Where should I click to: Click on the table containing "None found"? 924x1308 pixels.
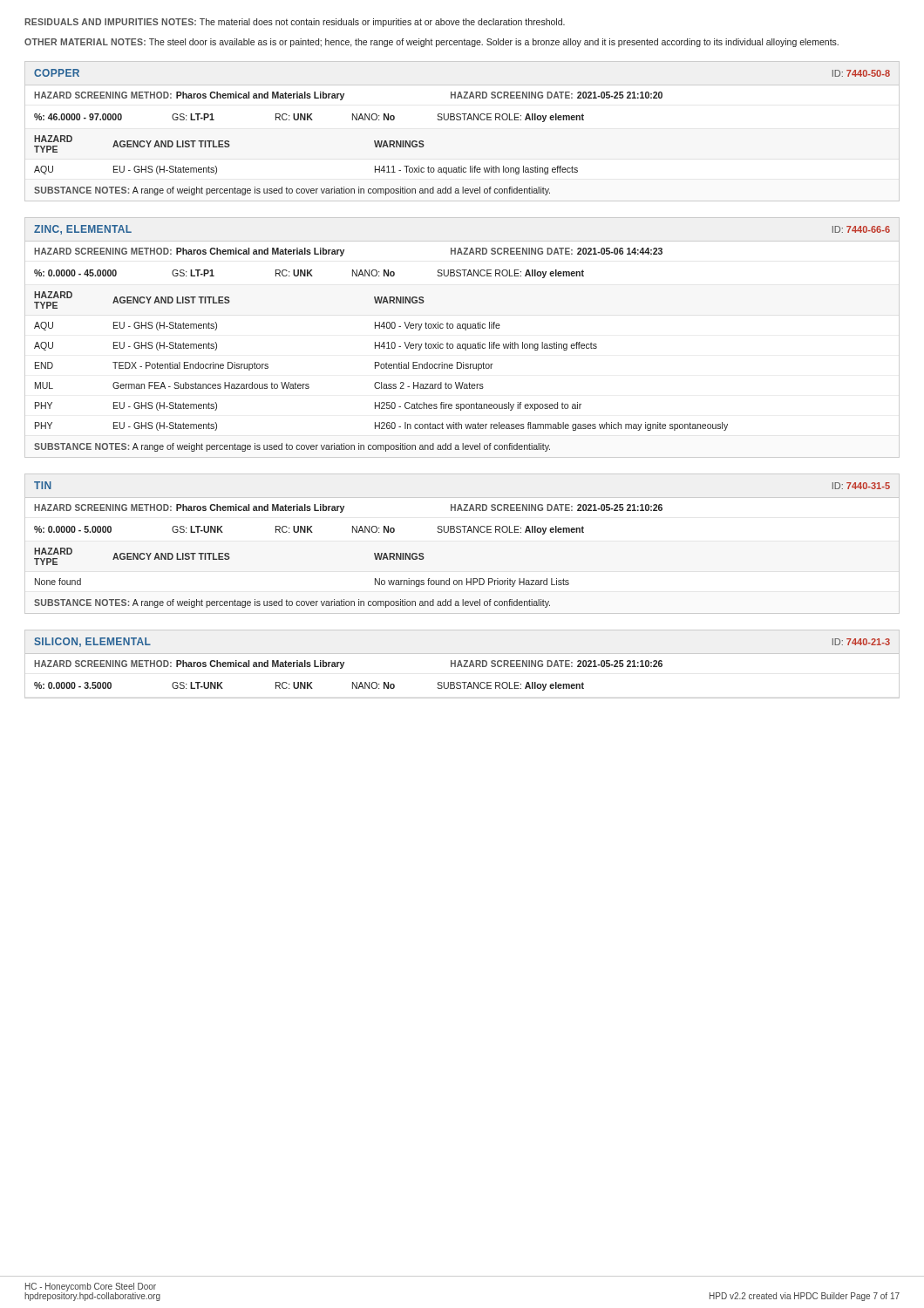pyautogui.click(x=462, y=544)
